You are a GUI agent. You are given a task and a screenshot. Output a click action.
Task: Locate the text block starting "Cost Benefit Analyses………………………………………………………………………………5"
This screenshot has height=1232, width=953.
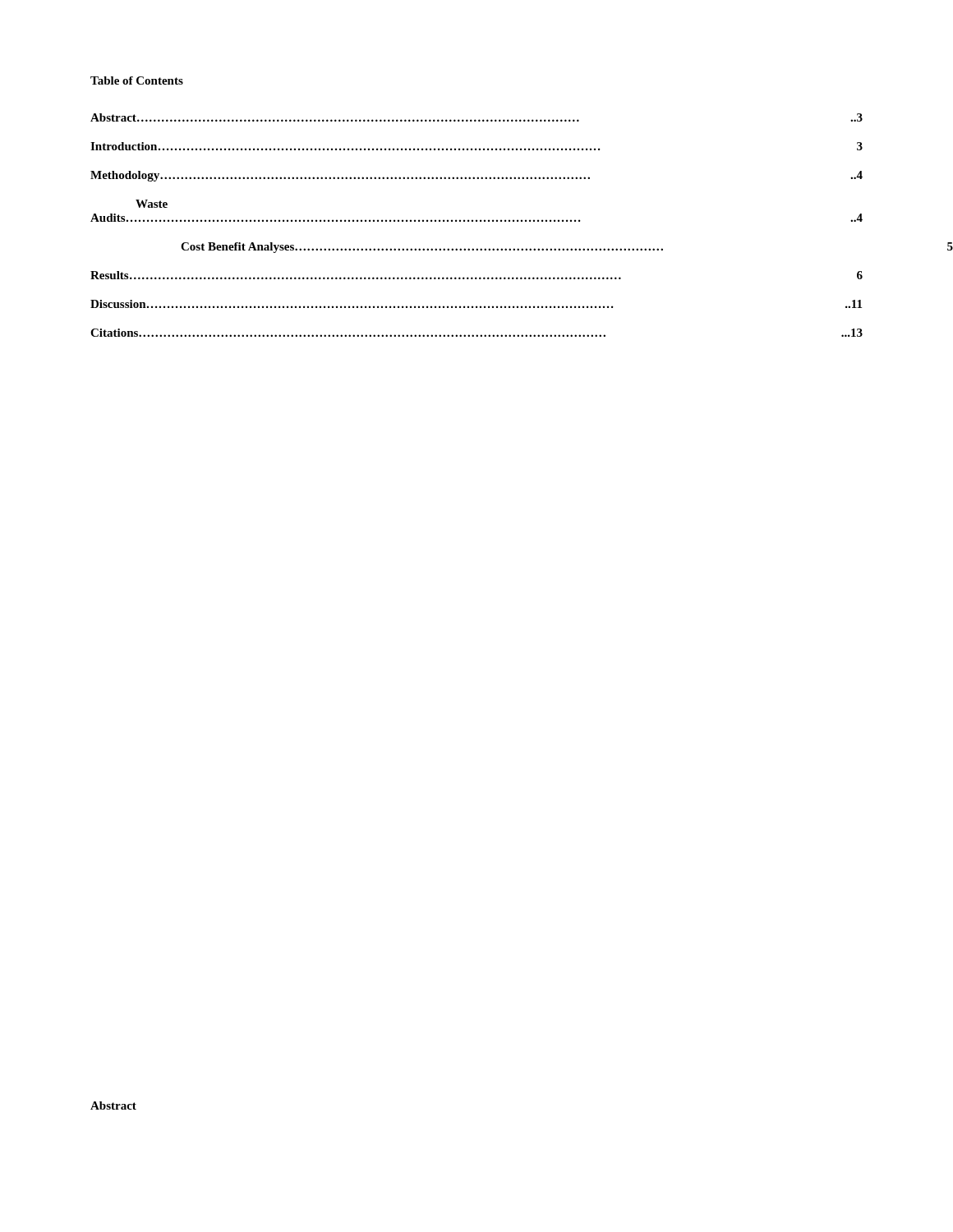coord(567,247)
